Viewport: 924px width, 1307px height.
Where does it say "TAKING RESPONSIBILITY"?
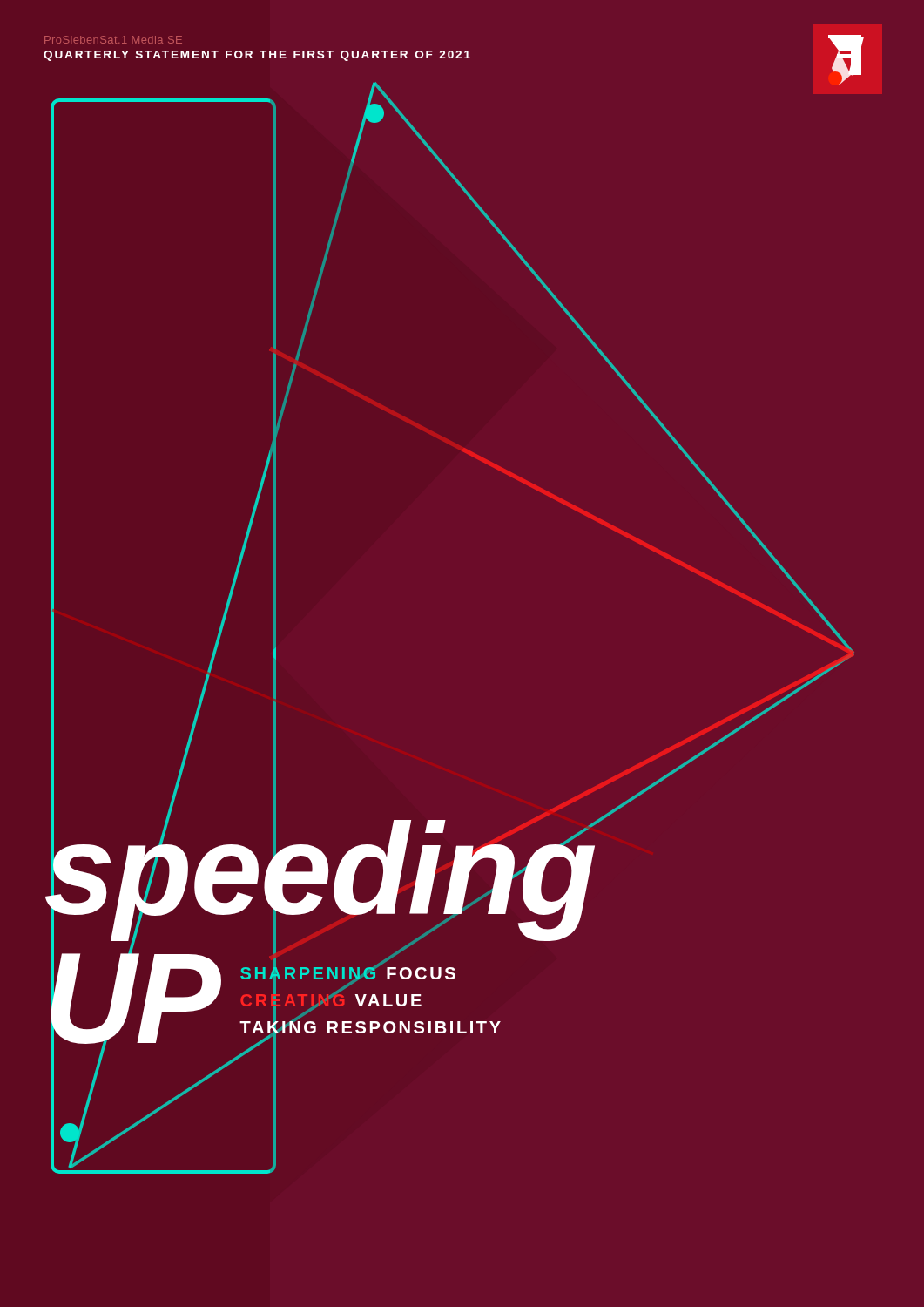[x=372, y=1027]
